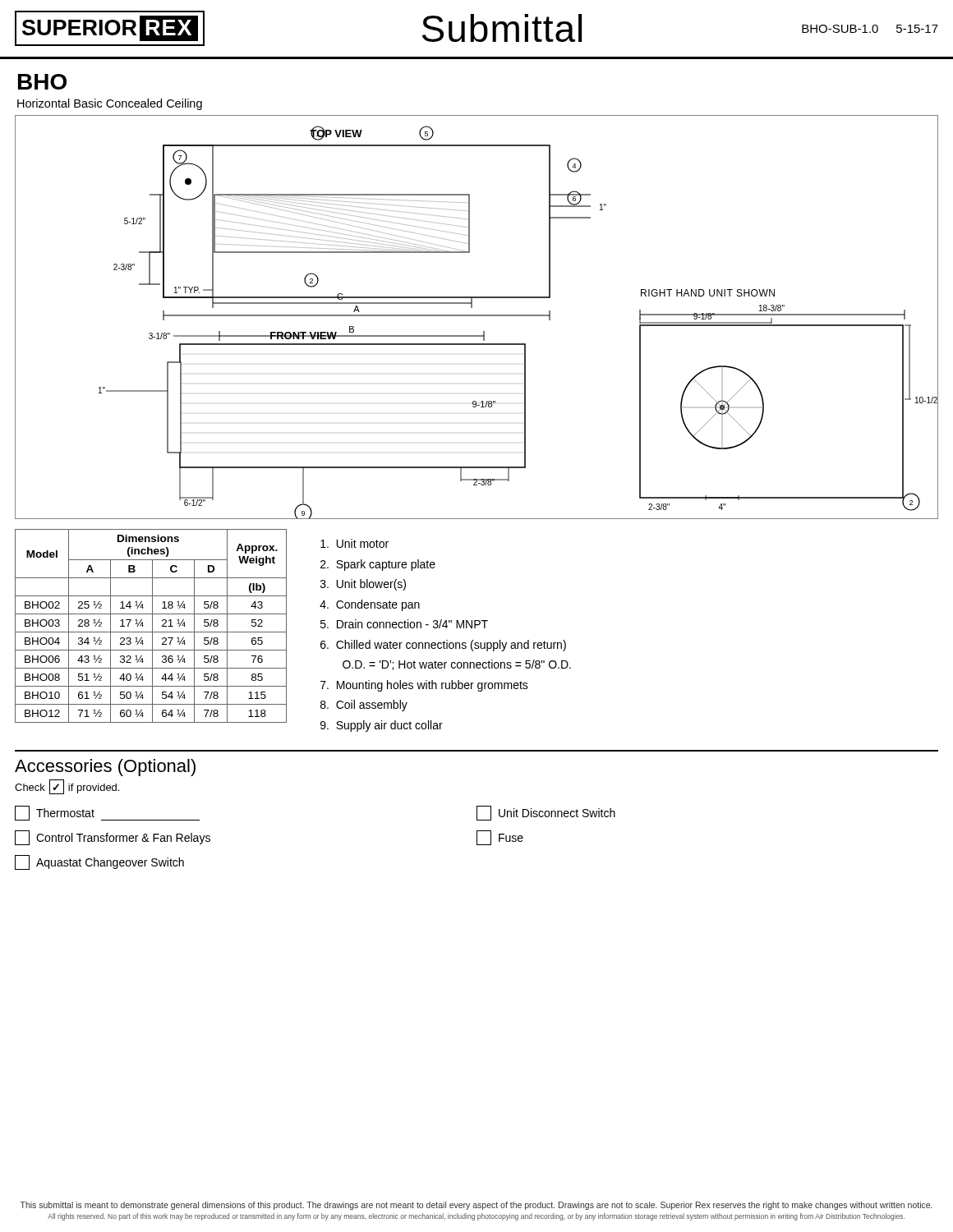Find the list item that says "Unit Disconnect Switch"
The height and width of the screenshot is (1232, 953).
click(546, 813)
